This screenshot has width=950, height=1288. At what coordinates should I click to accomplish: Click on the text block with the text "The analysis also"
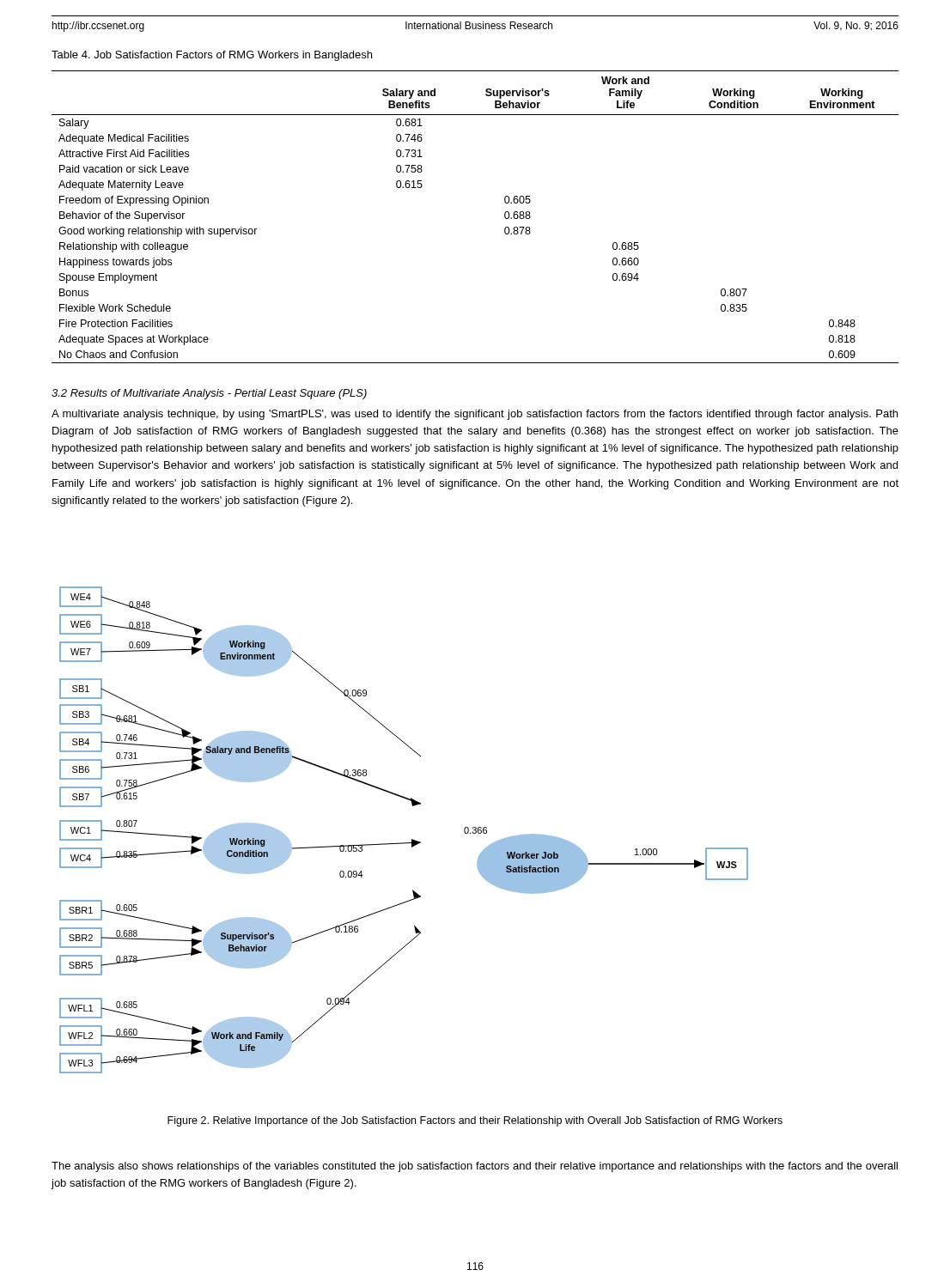pyautogui.click(x=475, y=1174)
